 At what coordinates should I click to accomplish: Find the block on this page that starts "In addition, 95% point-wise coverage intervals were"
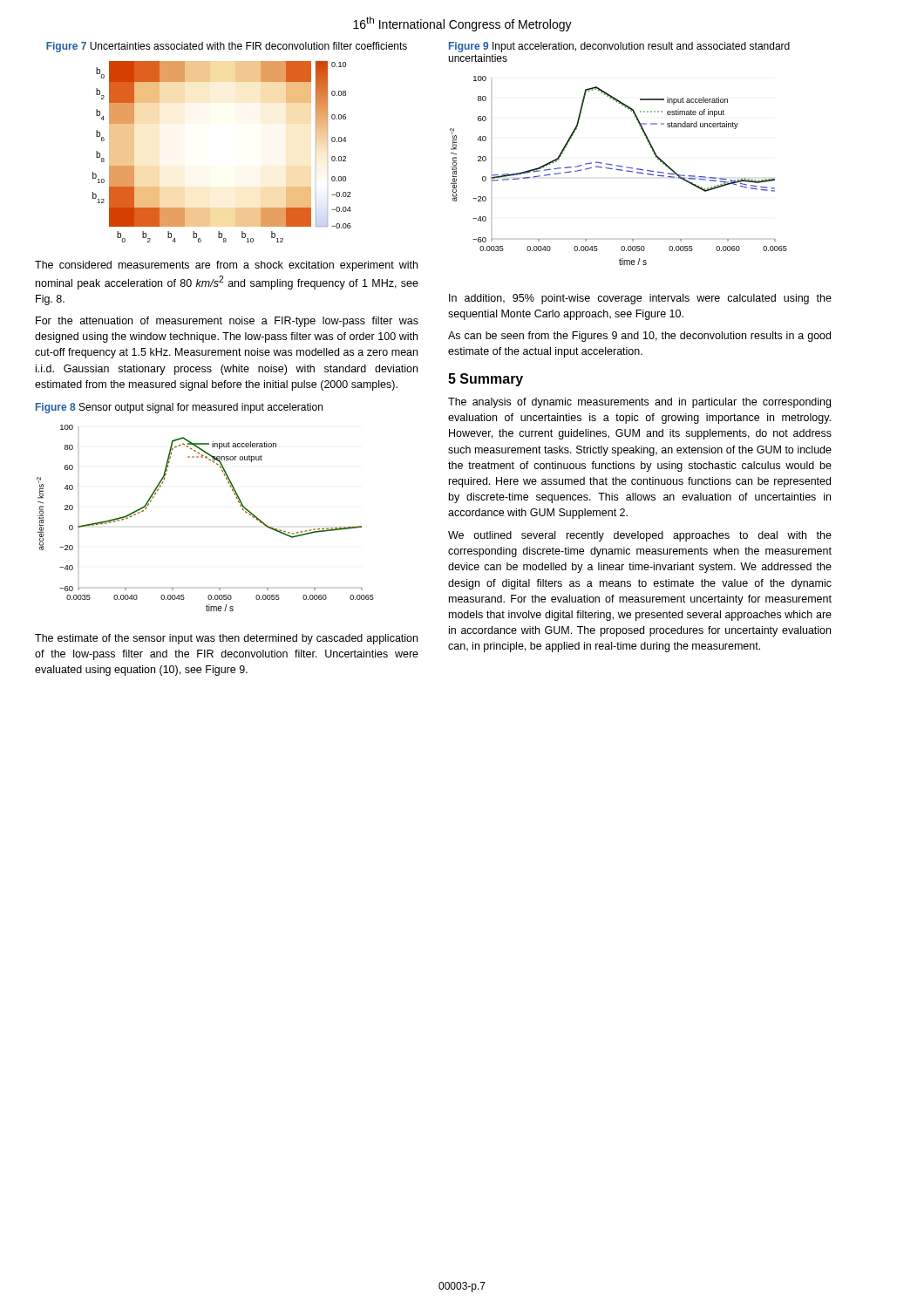640,306
